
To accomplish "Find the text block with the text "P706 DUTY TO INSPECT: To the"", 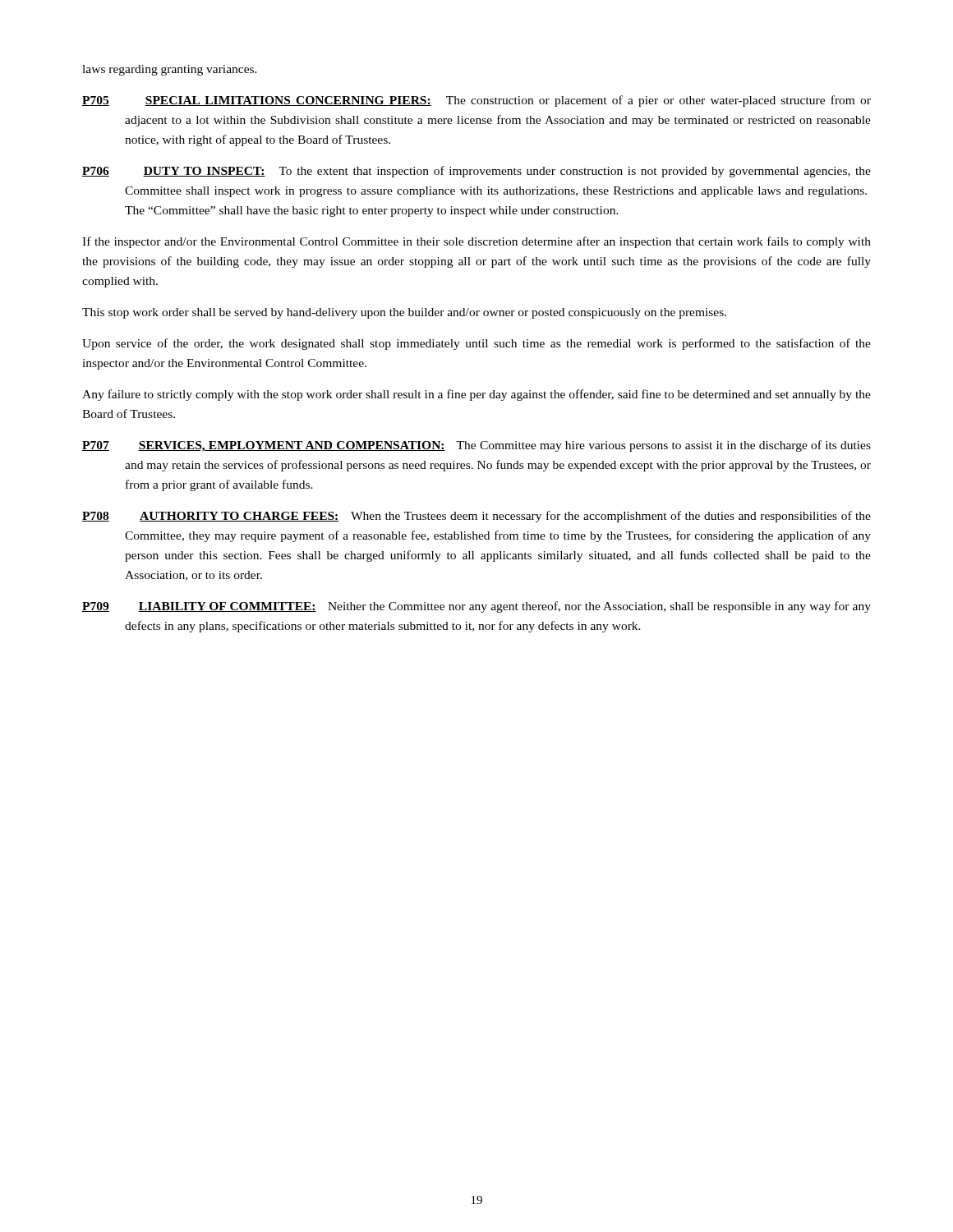I will [476, 191].
